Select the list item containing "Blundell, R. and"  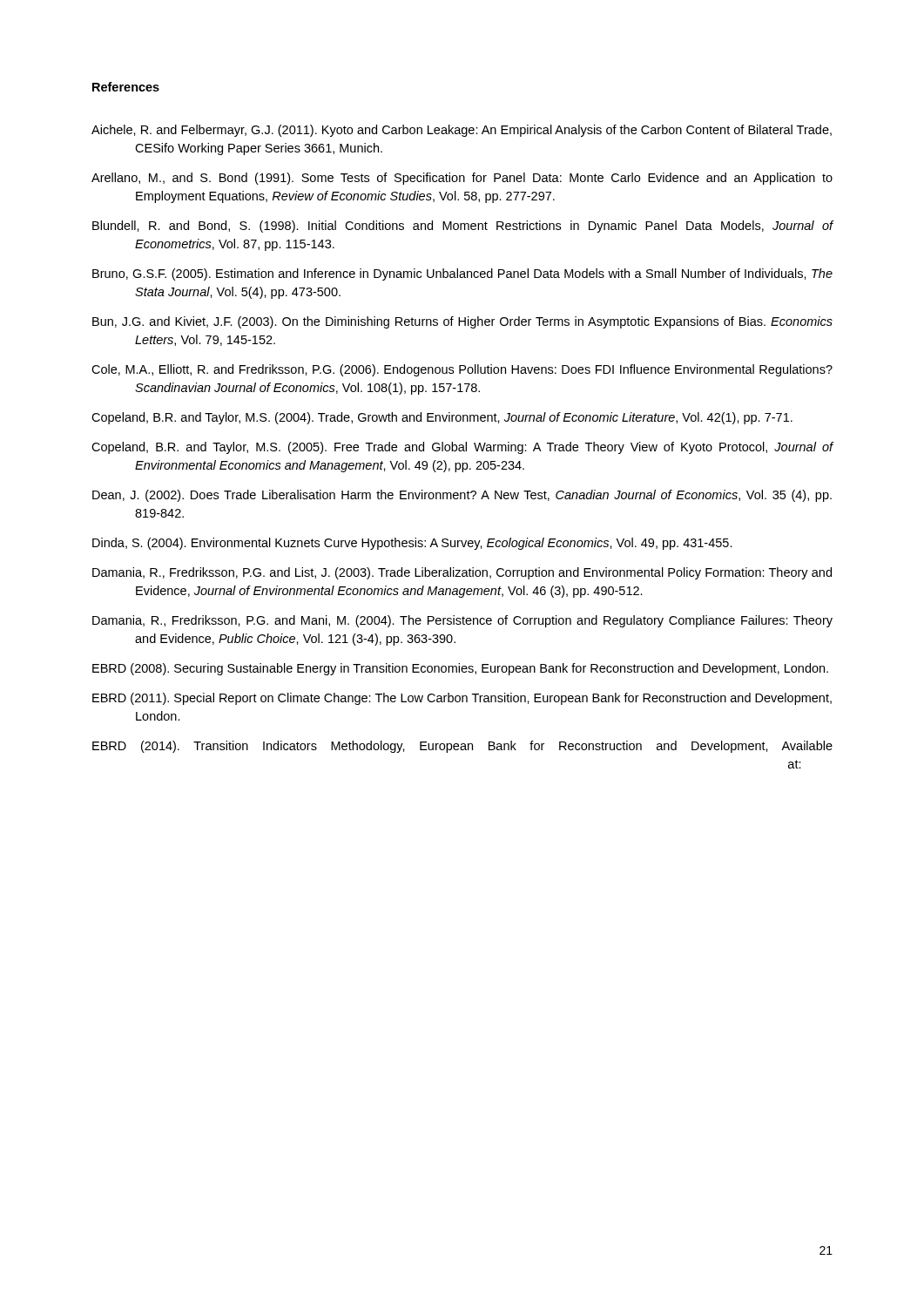pos(462,235)
